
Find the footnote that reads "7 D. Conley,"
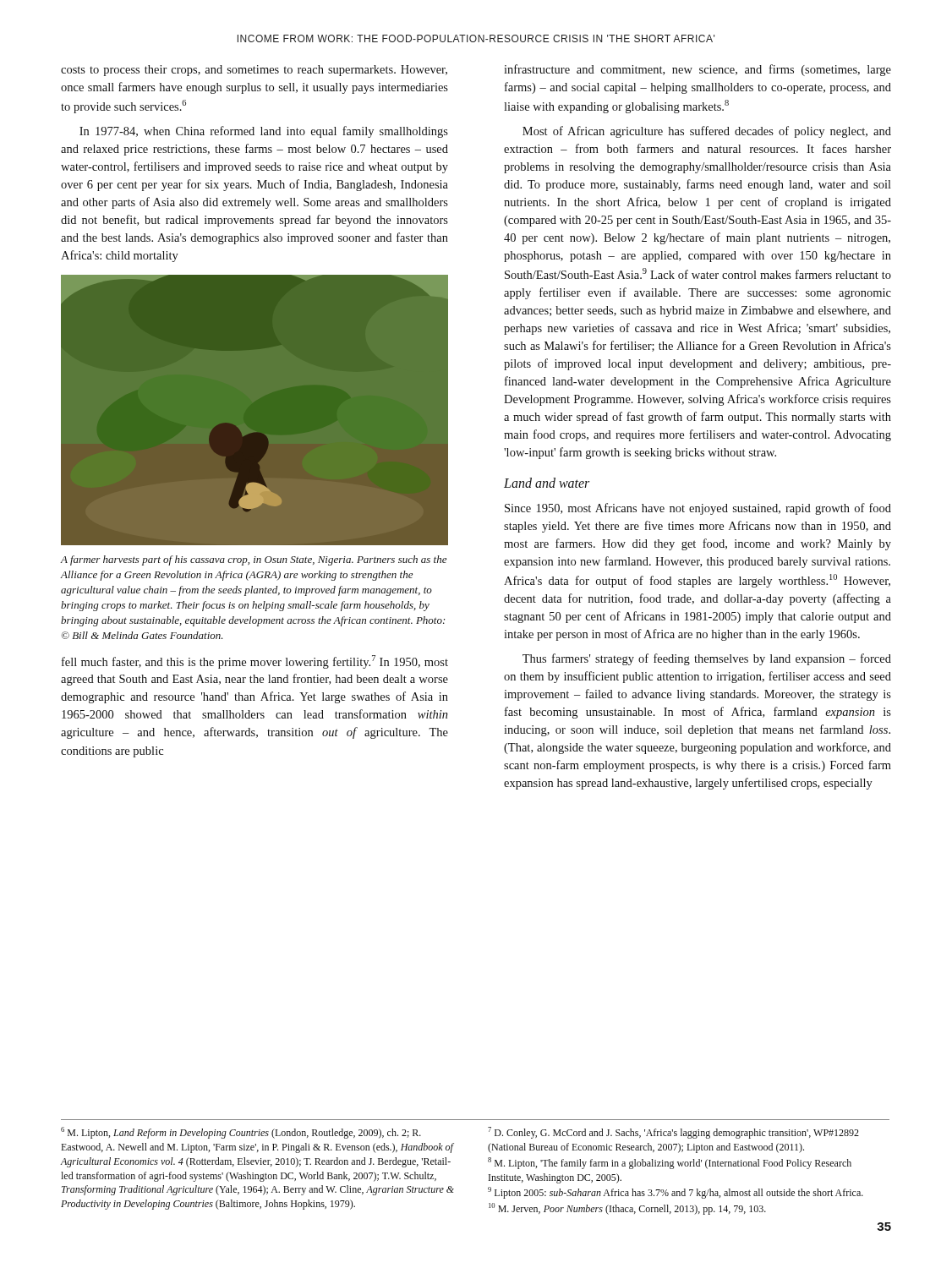676,1170
